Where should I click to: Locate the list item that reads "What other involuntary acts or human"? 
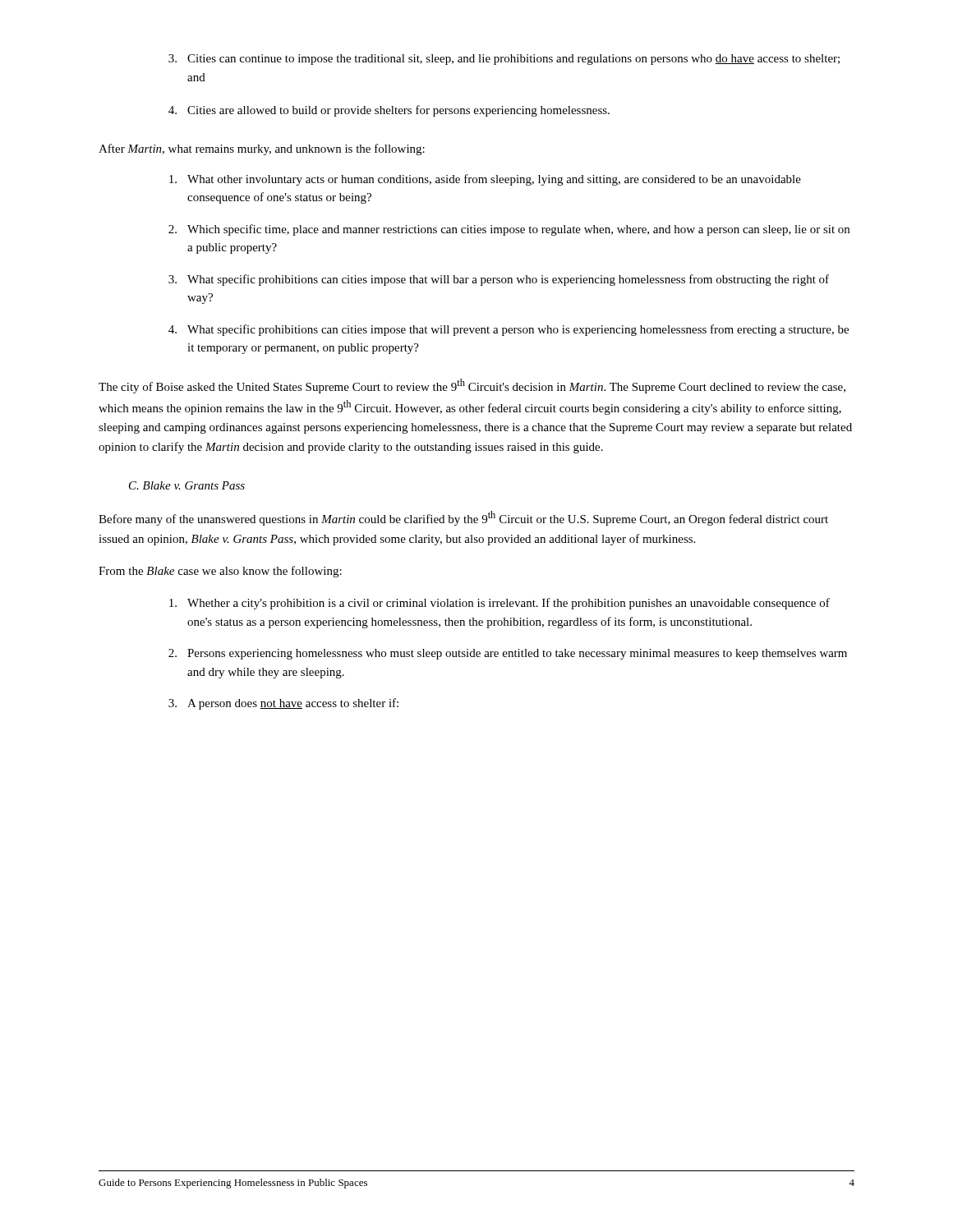[501, 188]
